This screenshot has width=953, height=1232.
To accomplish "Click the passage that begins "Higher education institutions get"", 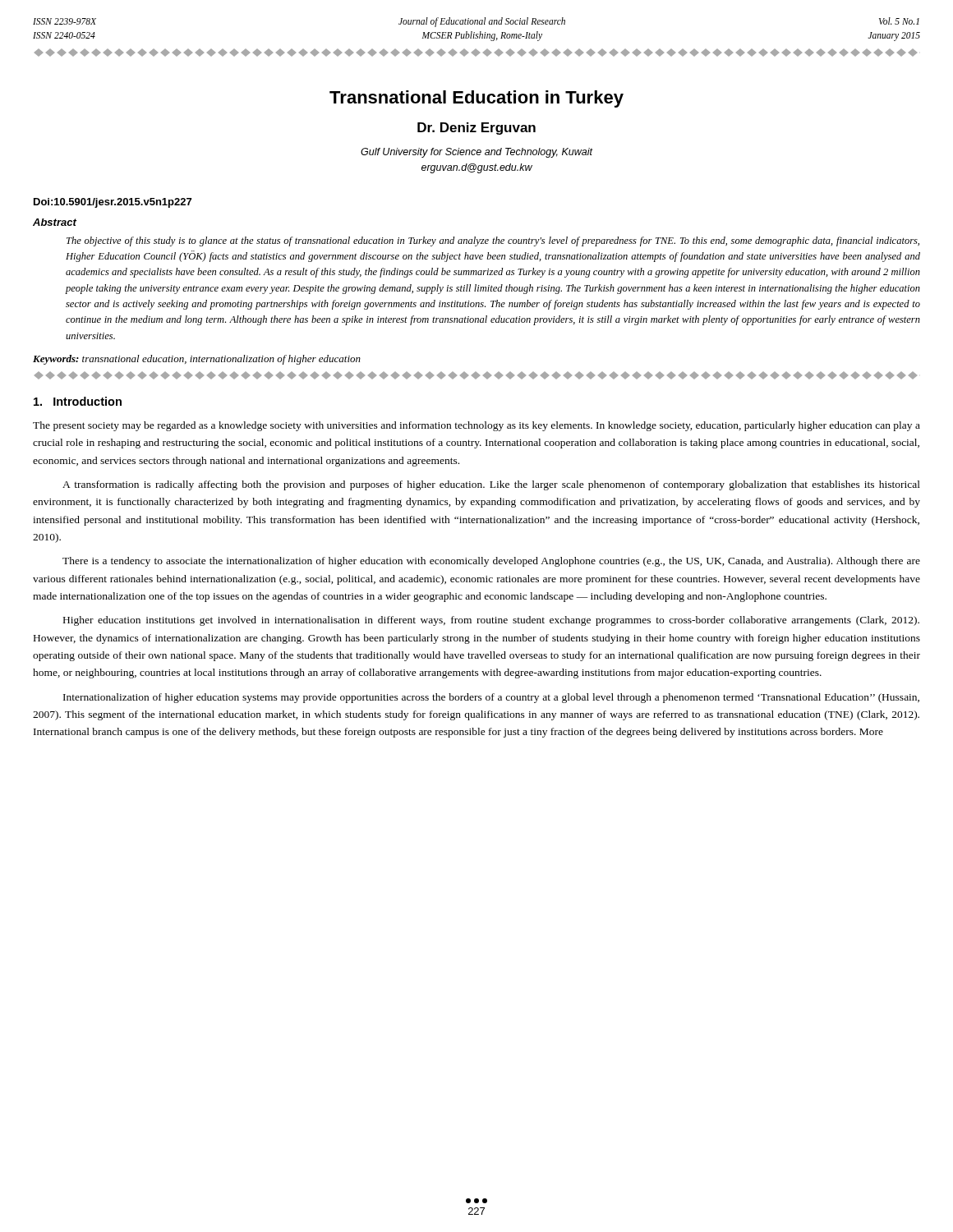I will [x=476, y=646].
